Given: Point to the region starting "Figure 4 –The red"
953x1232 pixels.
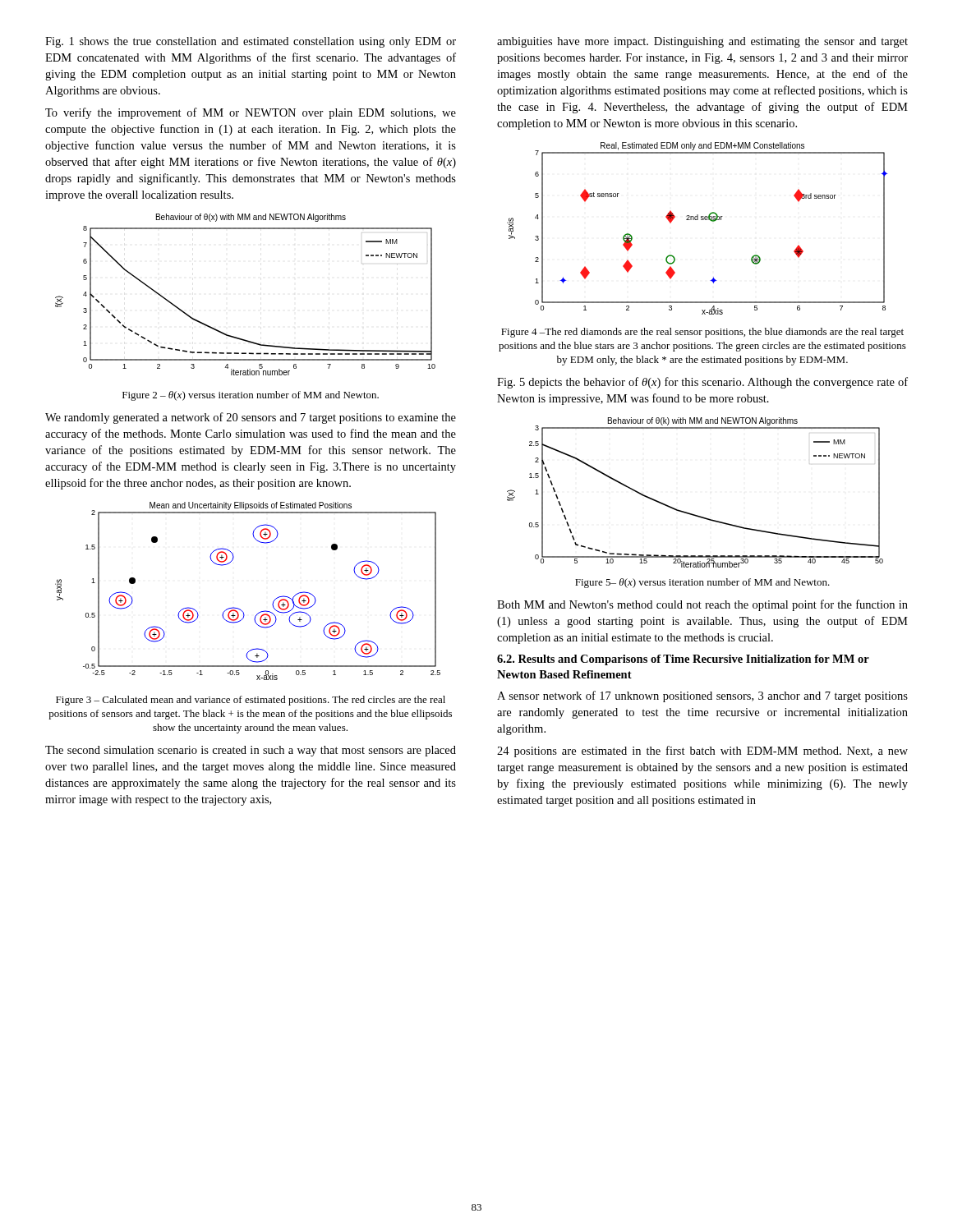Looking at the screenshot, I should [x=702, y=345].
